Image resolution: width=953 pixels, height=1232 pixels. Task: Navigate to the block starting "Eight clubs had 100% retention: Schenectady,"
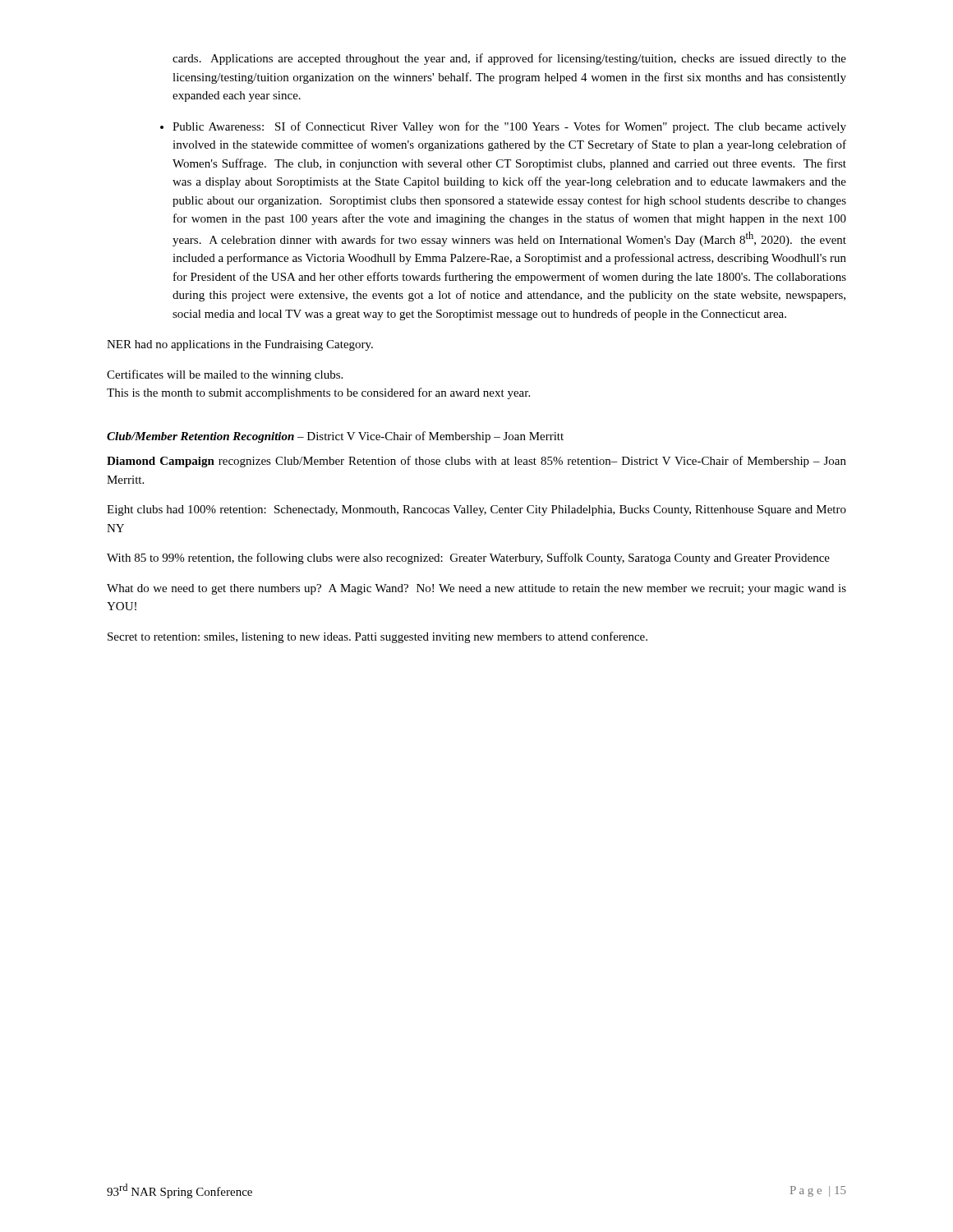click(x=476, y=518)
